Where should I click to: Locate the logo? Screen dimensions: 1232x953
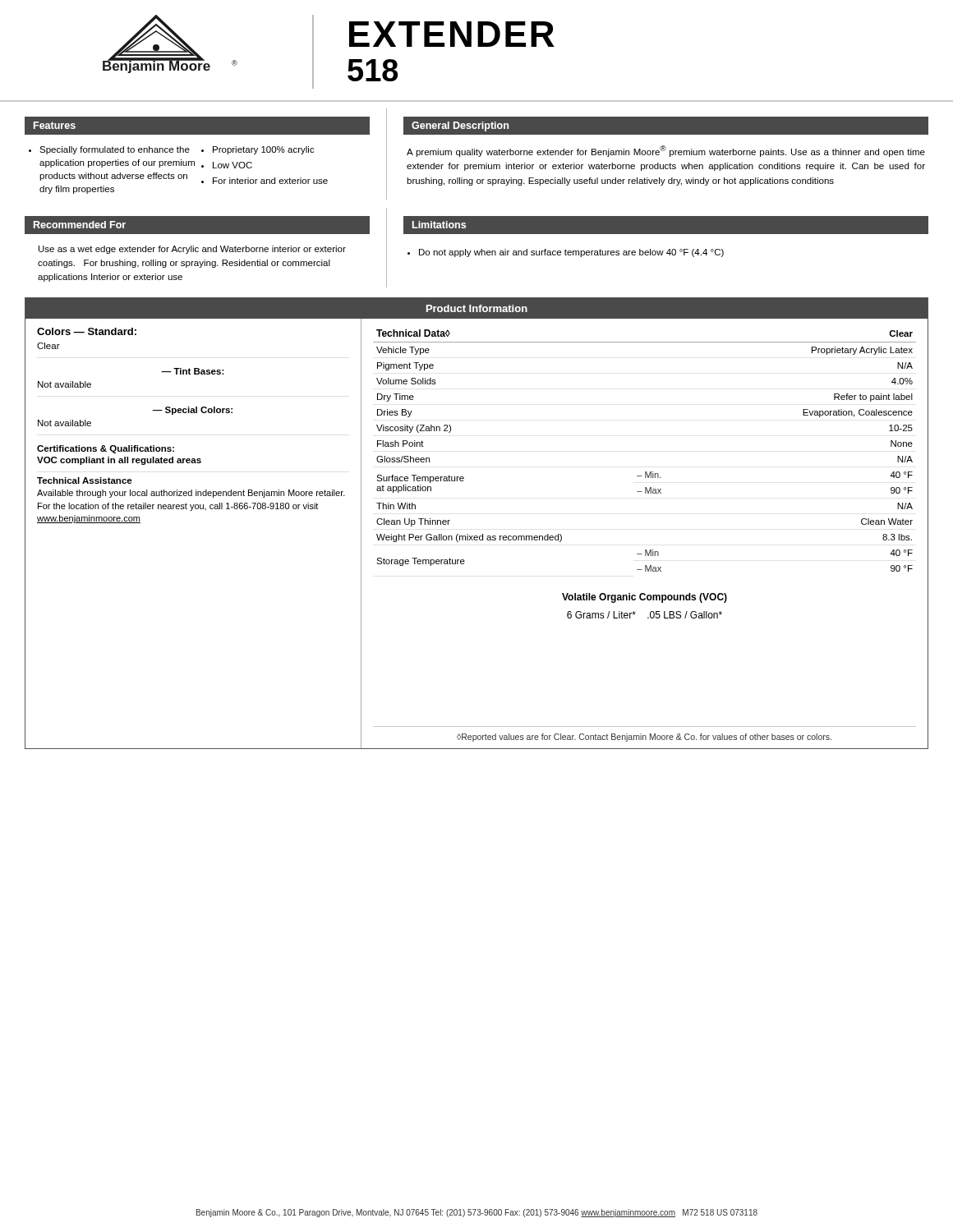[x=164, y=48]
